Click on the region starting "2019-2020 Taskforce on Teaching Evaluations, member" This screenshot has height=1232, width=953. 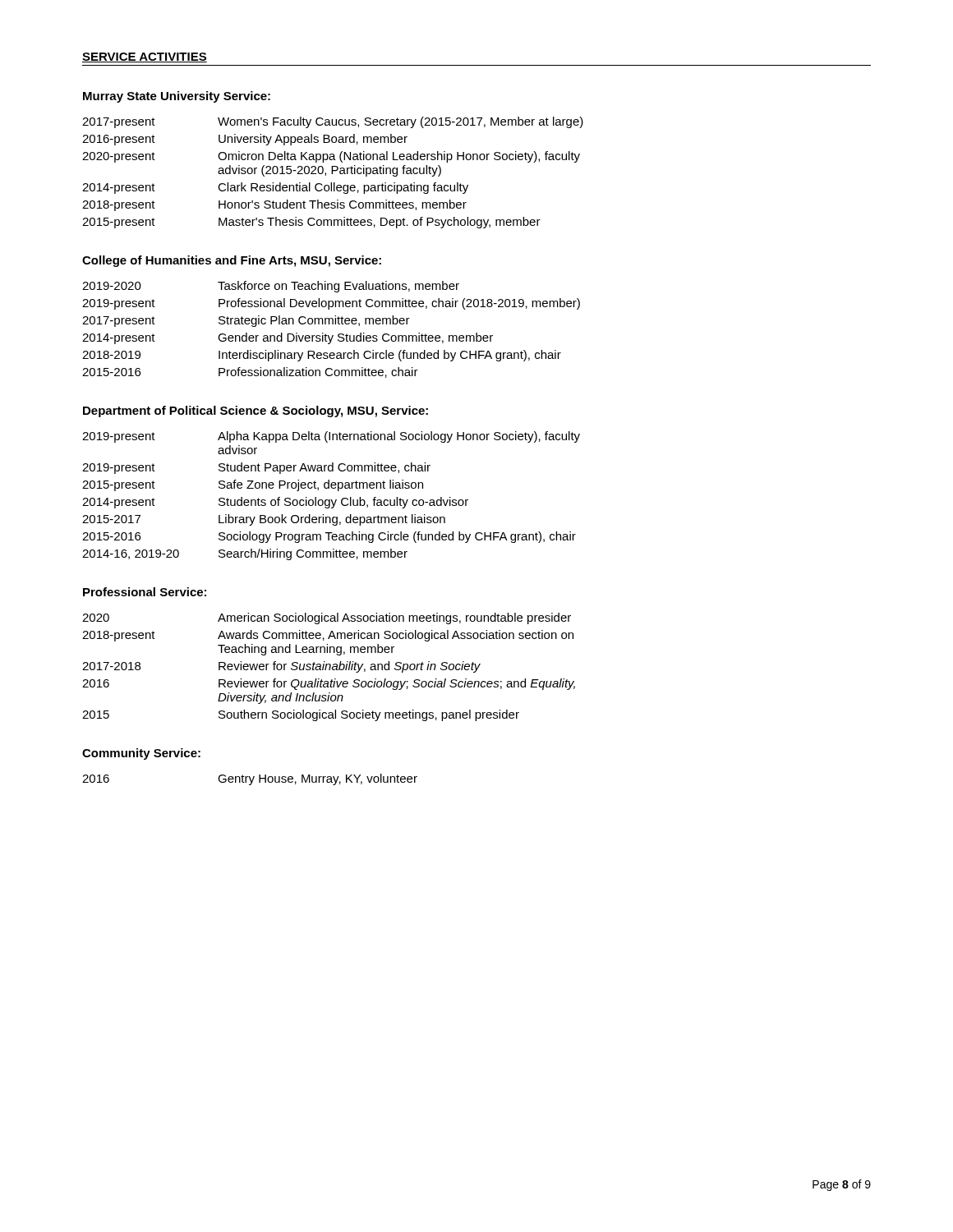271,287
